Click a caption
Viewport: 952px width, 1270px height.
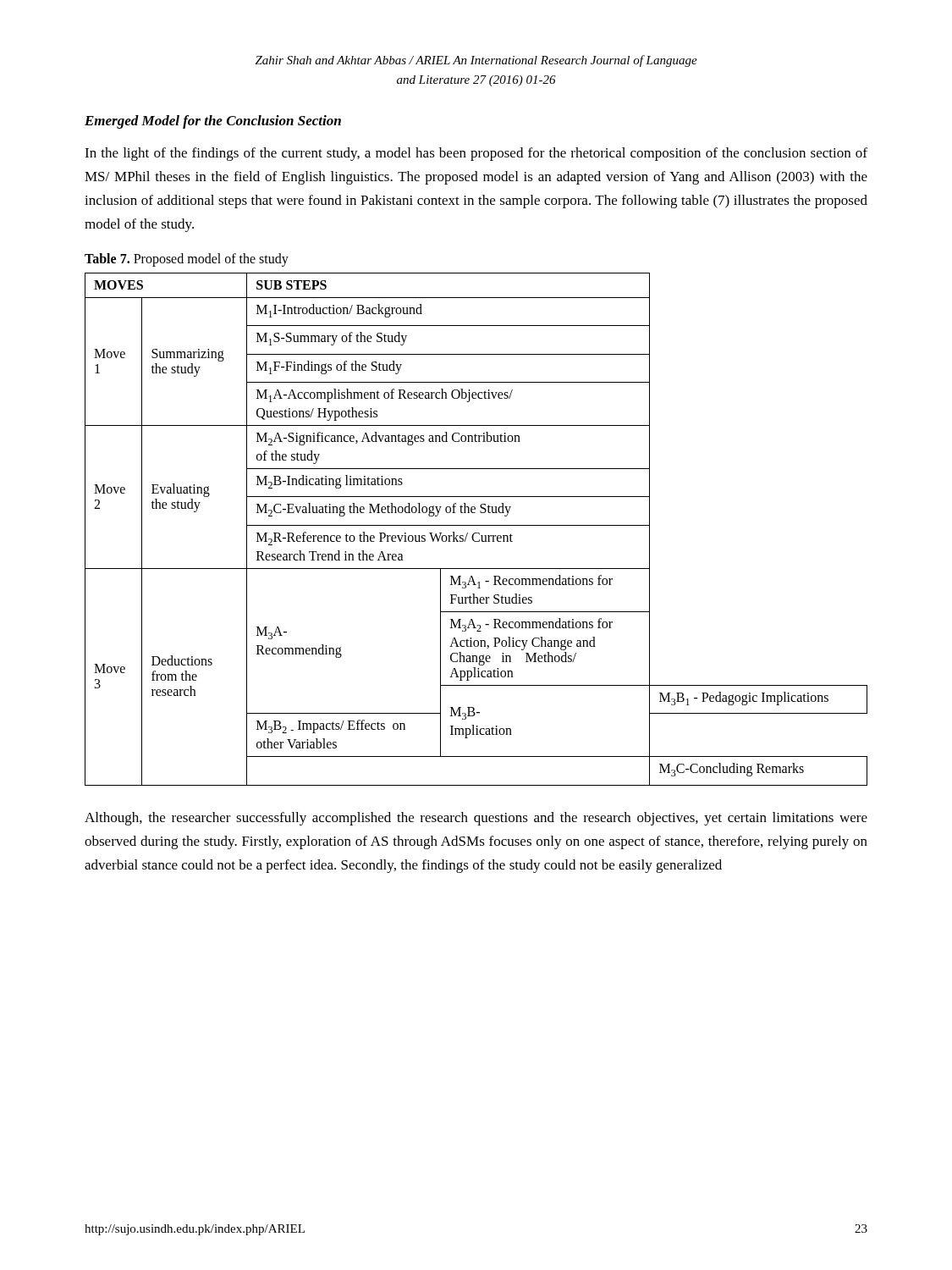tap(186, 259)
